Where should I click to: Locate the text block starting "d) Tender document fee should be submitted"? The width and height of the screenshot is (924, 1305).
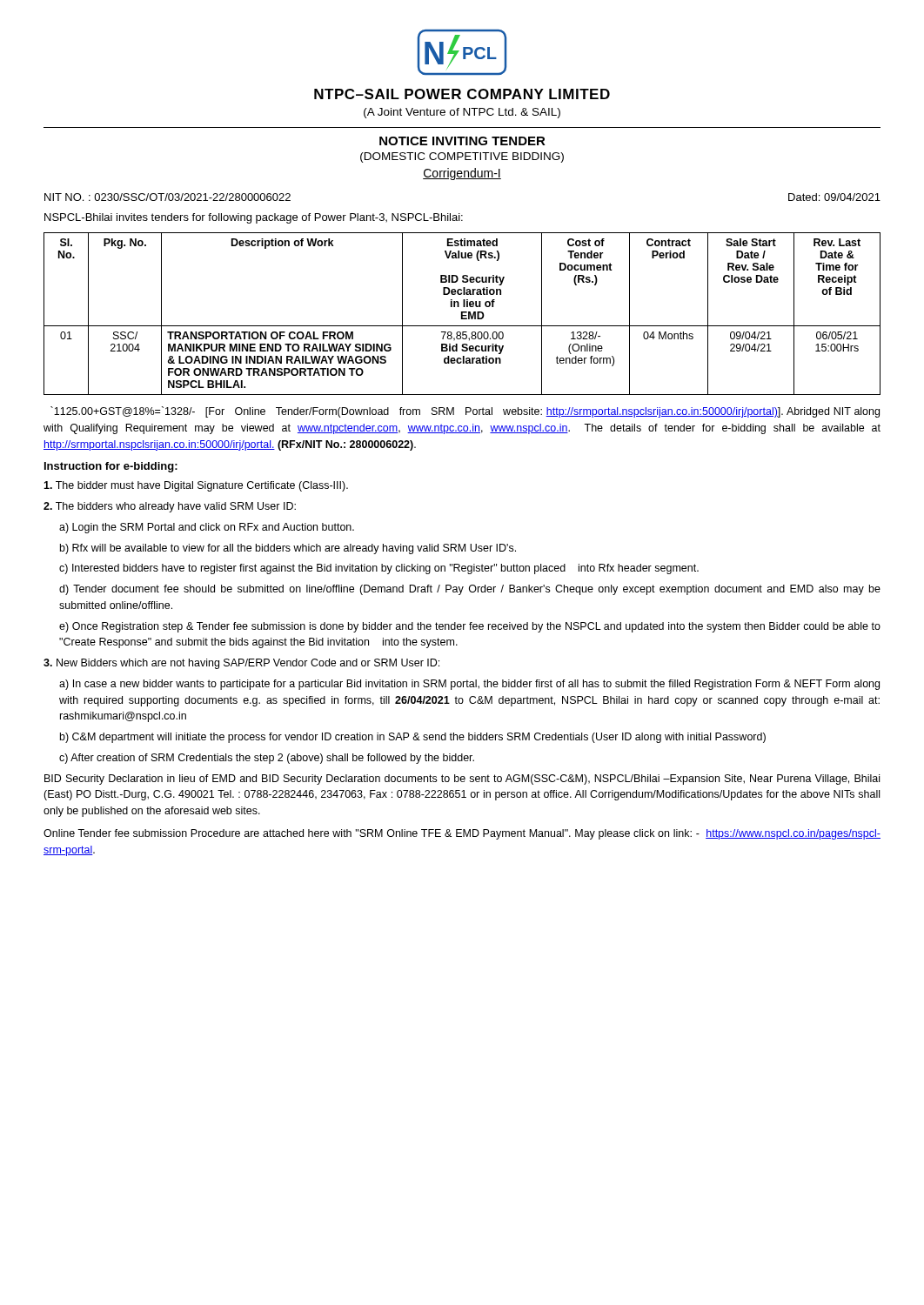[470, 597]
